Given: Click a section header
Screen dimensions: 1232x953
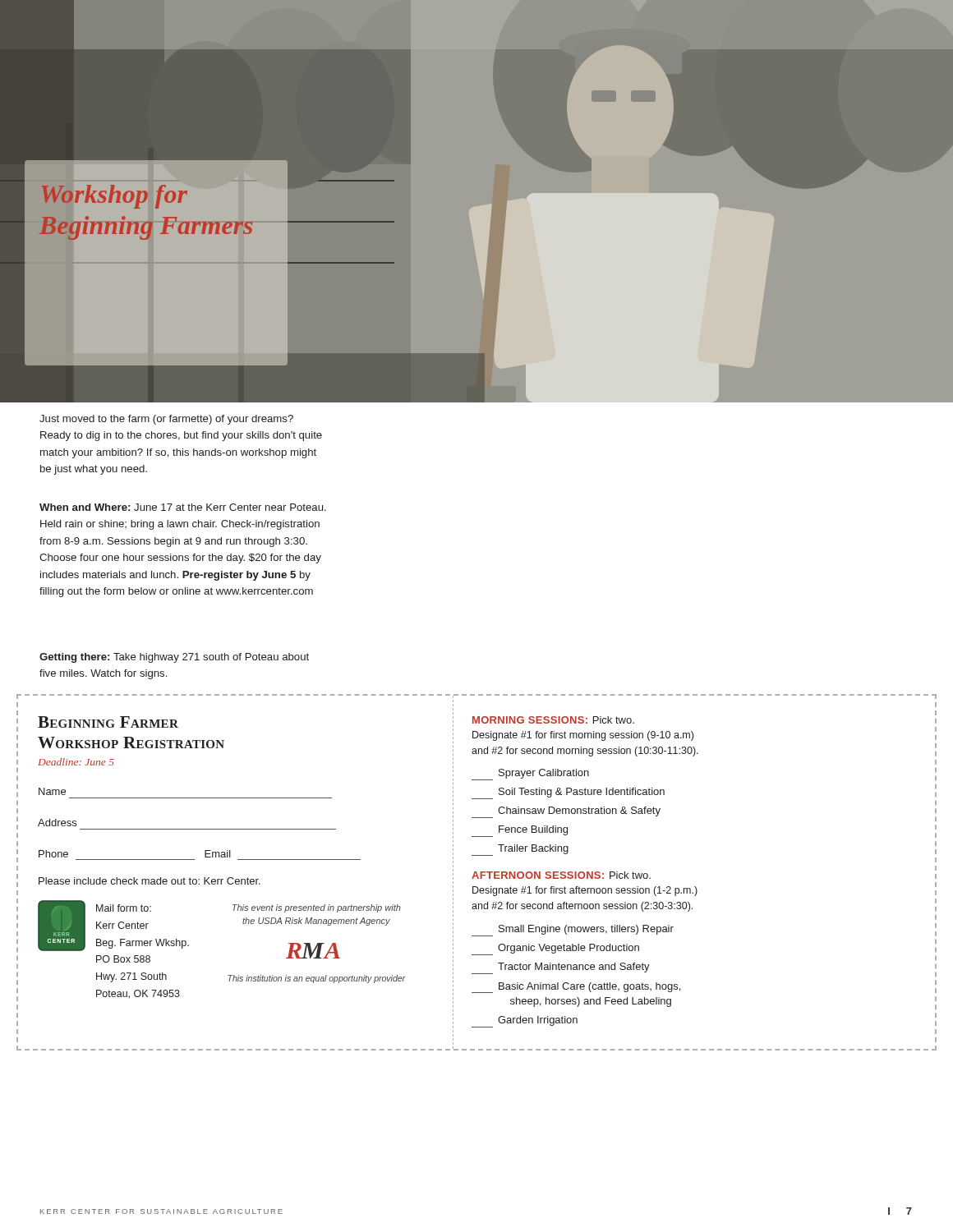Looking at the screenshot, I should tap(131, 733).
